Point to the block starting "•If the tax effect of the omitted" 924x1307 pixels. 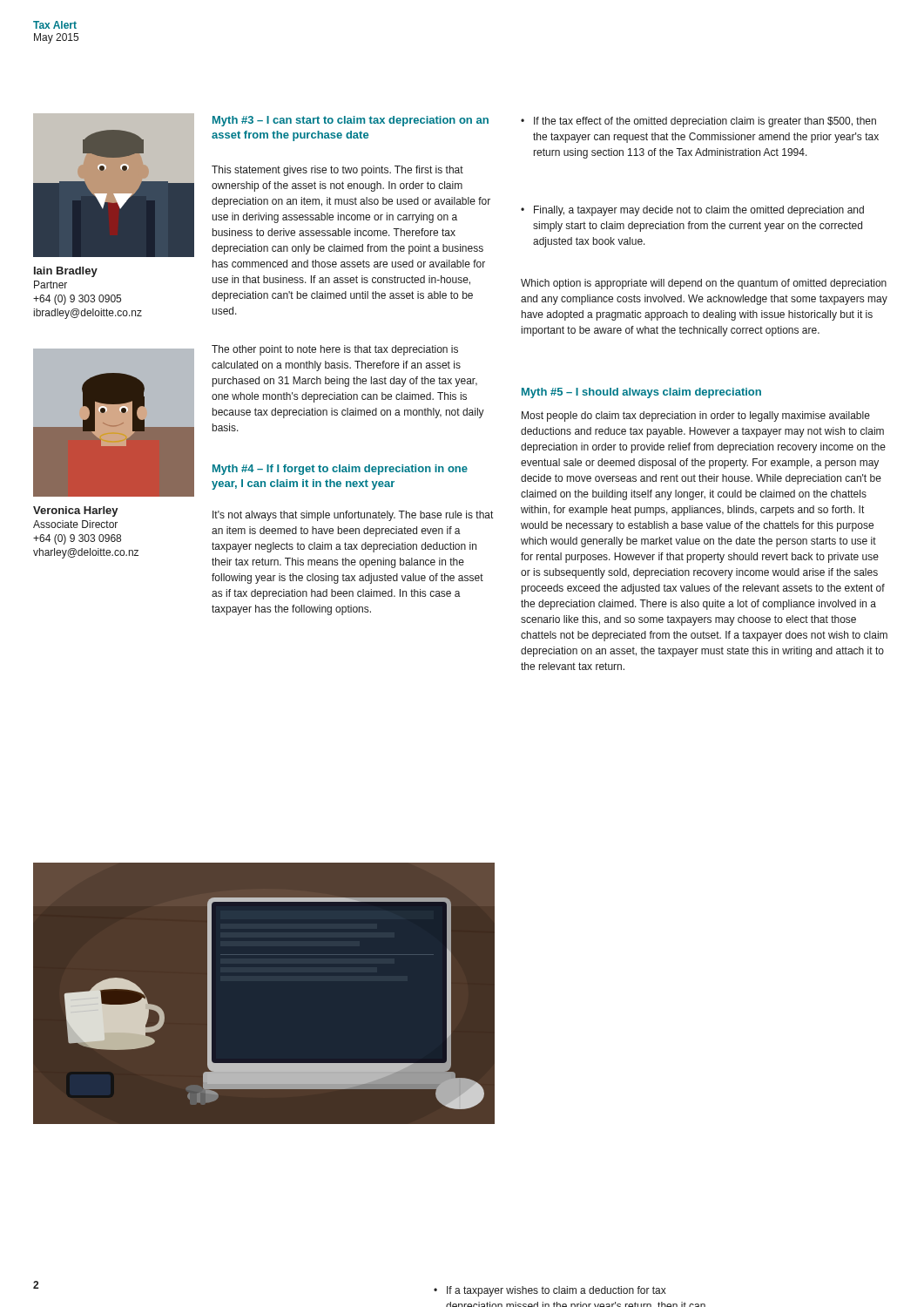705,137
